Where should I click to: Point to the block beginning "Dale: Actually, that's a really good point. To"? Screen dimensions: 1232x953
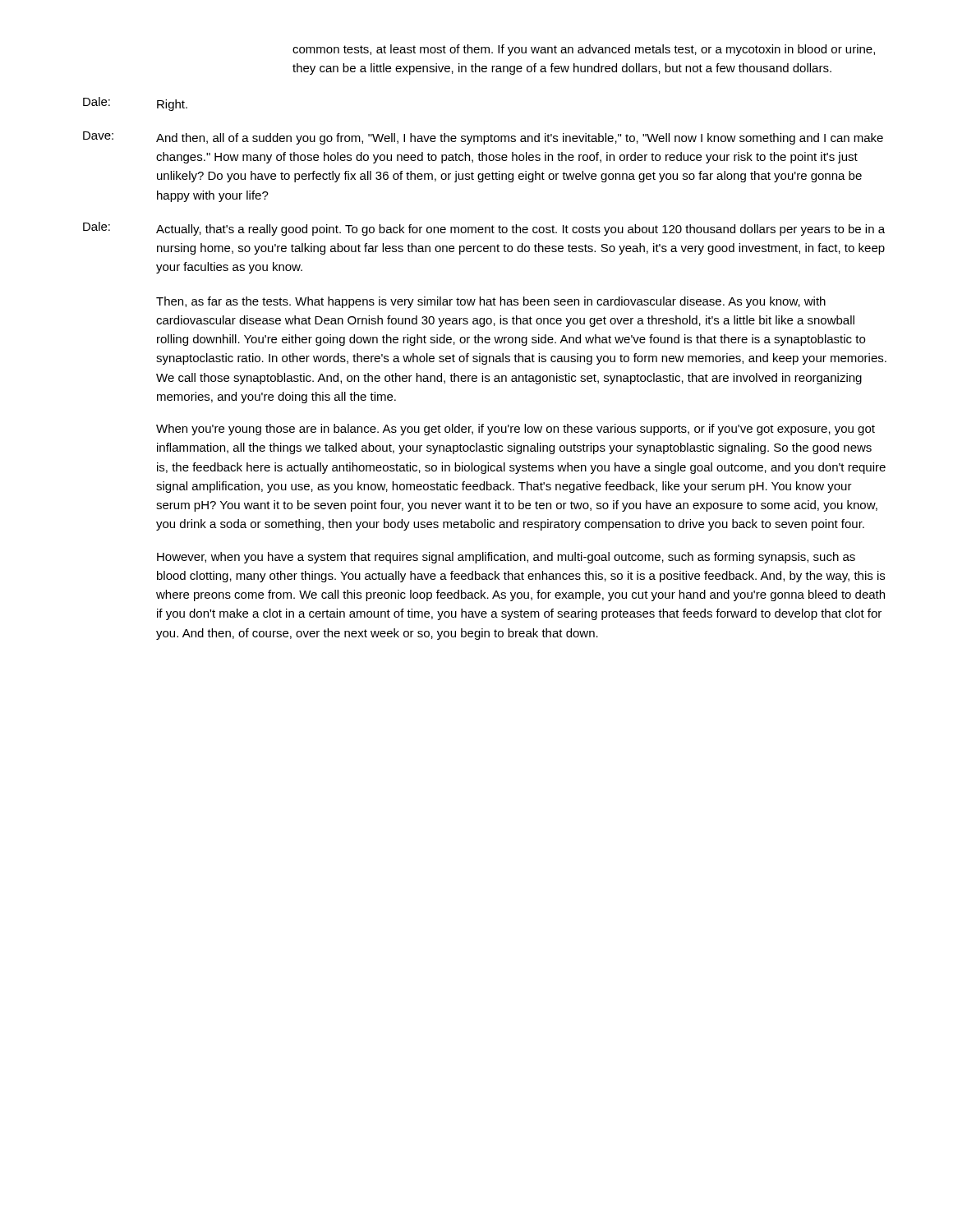click(x=485, y=248)
